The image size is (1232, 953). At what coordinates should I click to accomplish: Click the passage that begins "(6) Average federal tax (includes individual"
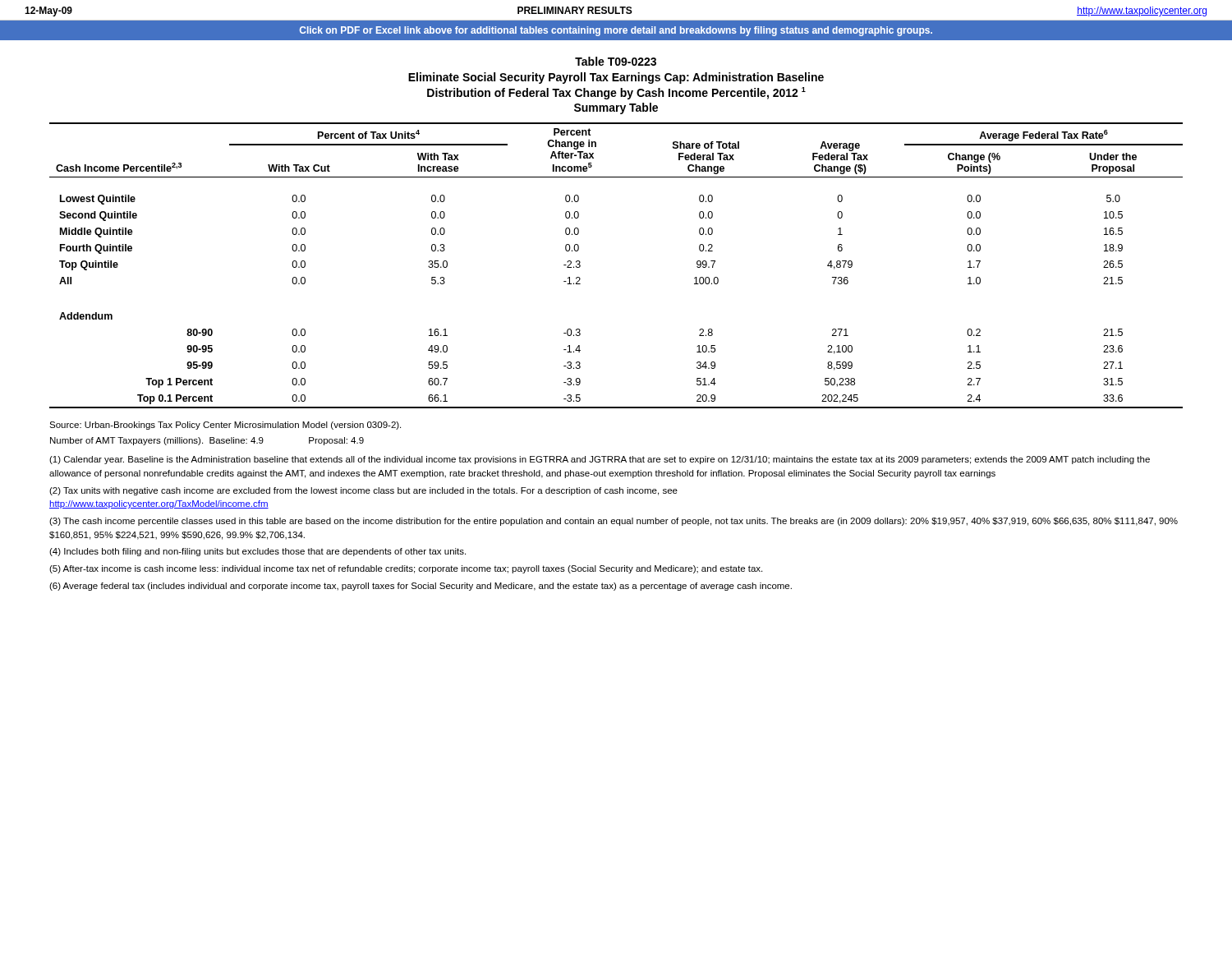click(421, 586)
